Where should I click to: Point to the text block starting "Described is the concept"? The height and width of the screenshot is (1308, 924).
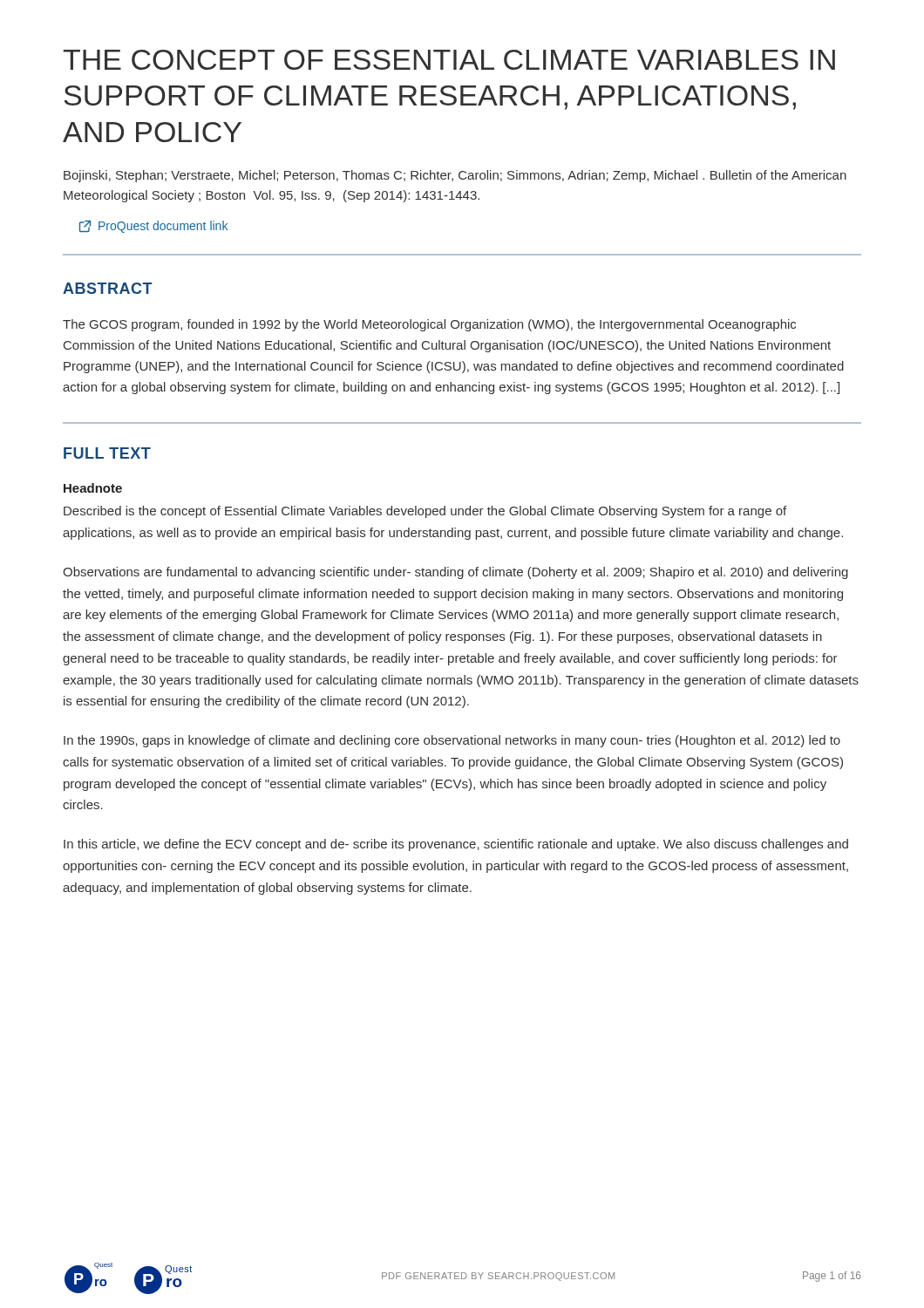(453, 522)
